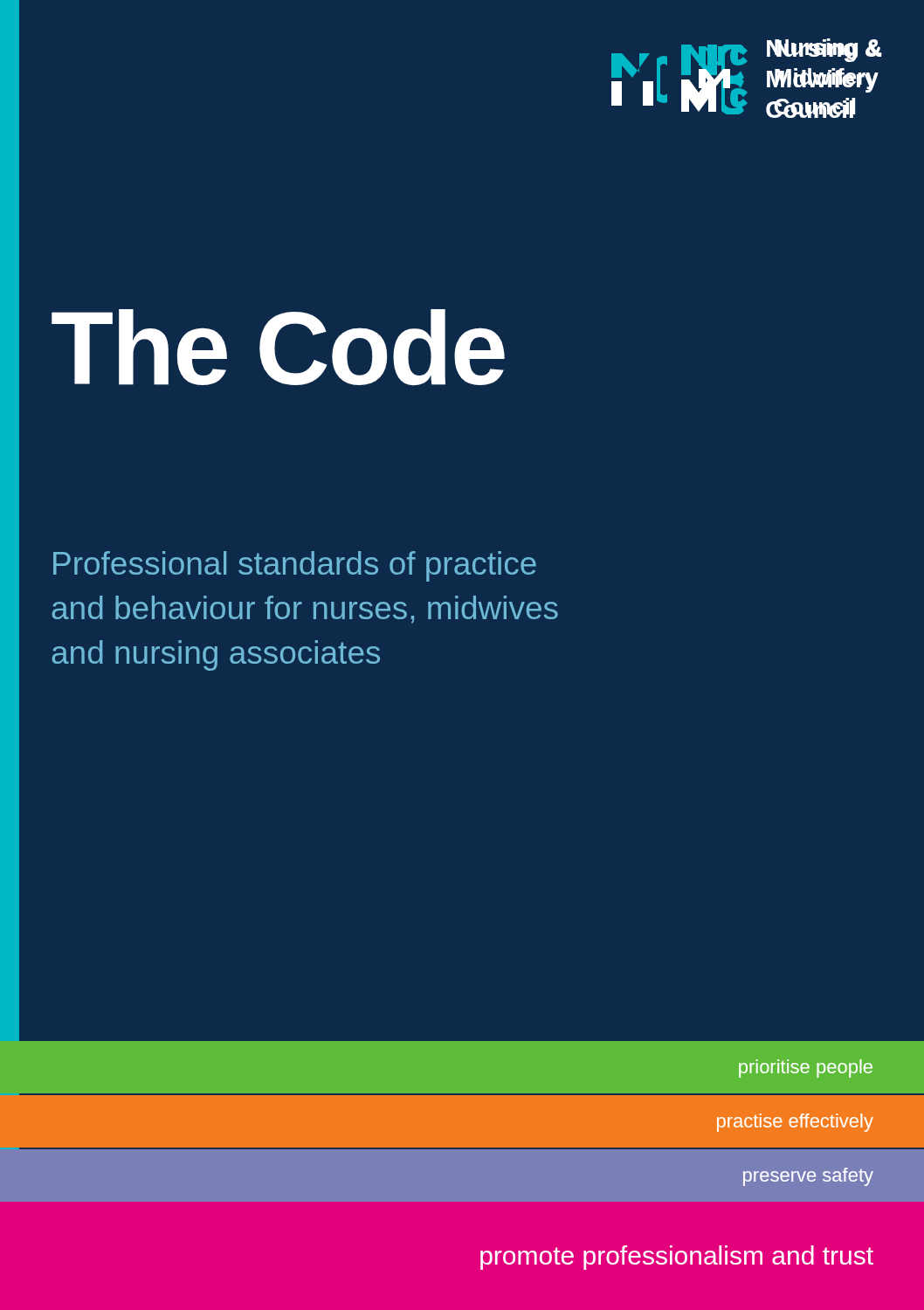924x1310 pixels.
Task: Click on the passage starting "practise effectively"
Action: [x=795, y=1121]
